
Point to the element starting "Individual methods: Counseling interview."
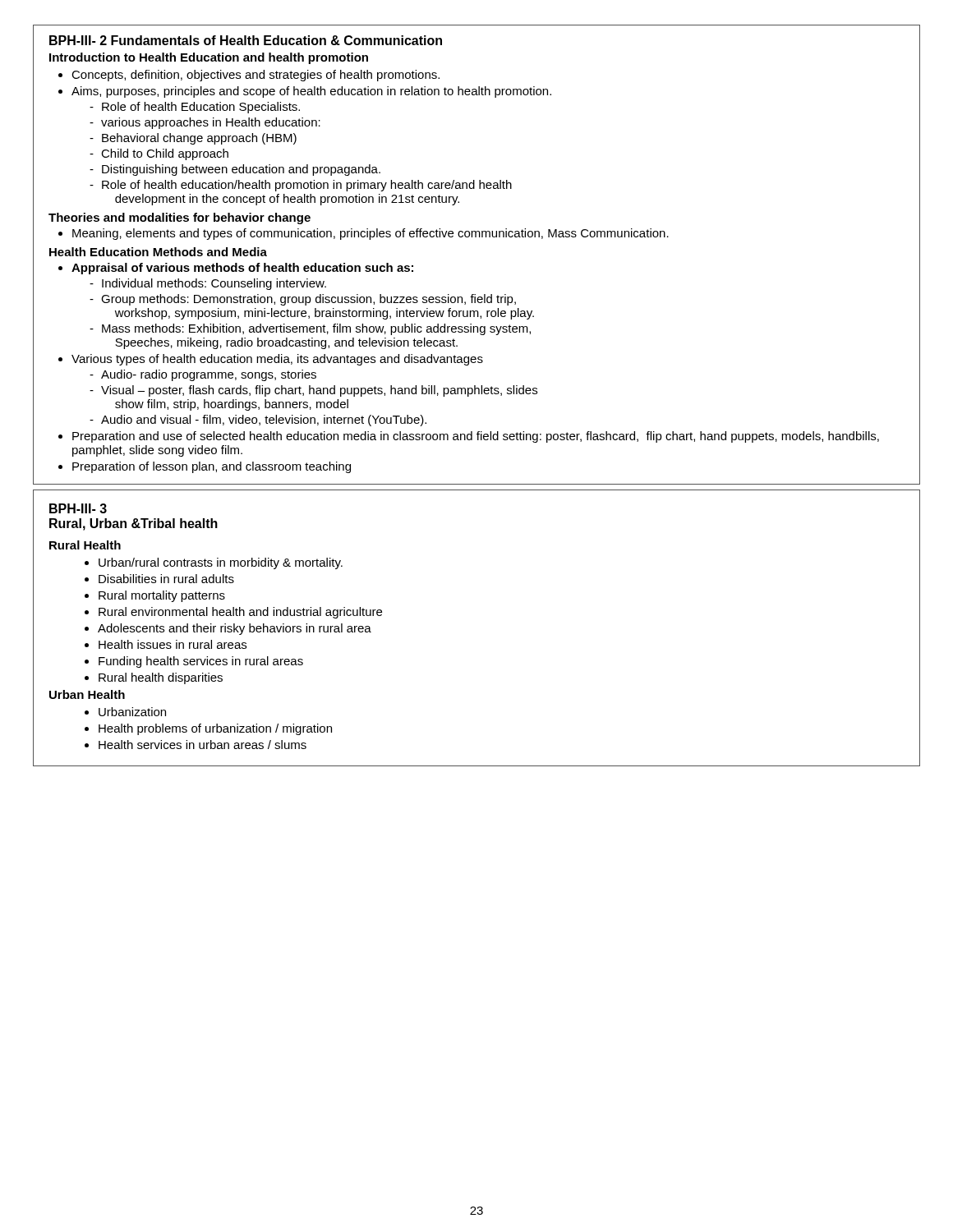click(x=214, y=283)
